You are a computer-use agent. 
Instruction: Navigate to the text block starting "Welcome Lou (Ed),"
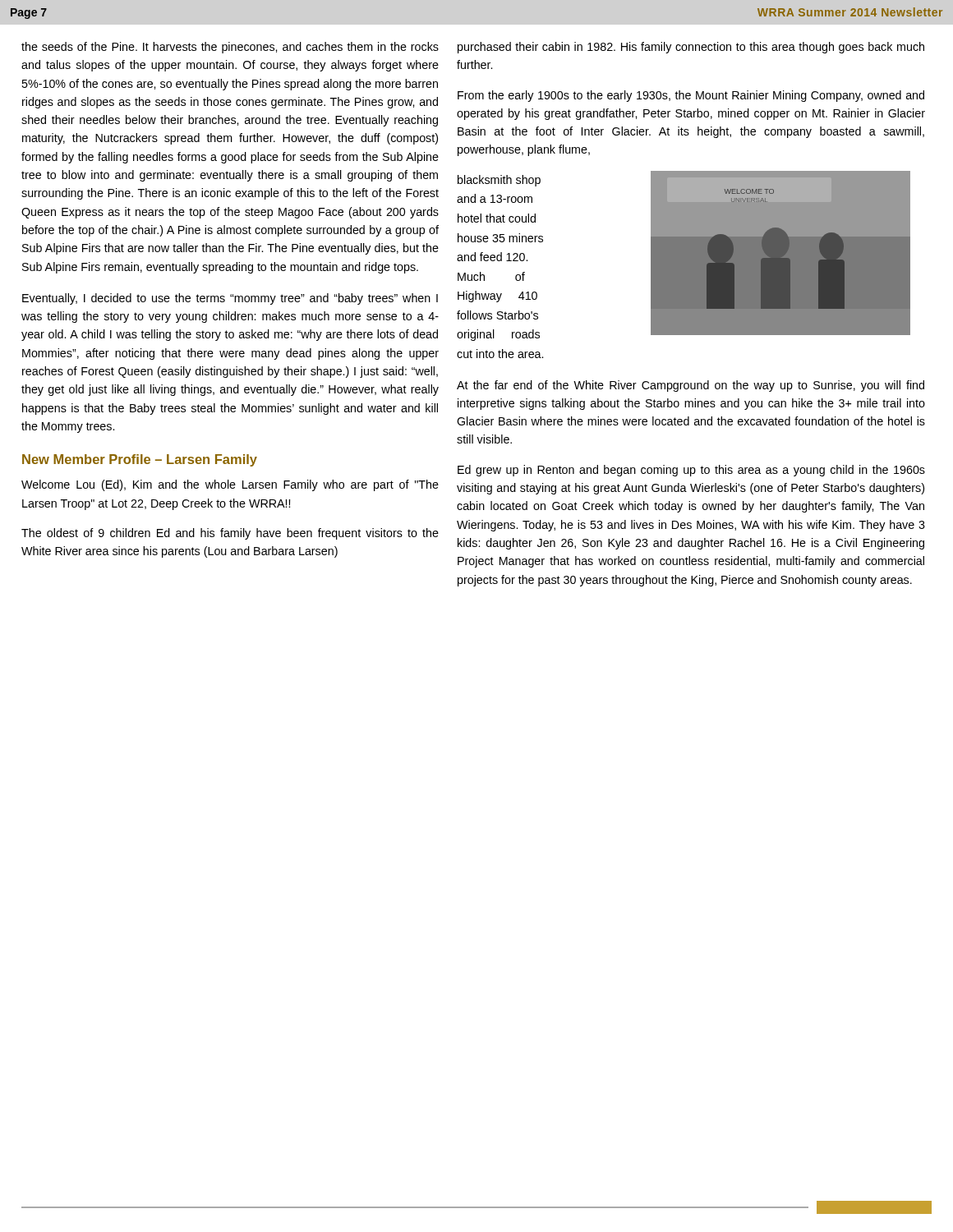click(230, 494)
